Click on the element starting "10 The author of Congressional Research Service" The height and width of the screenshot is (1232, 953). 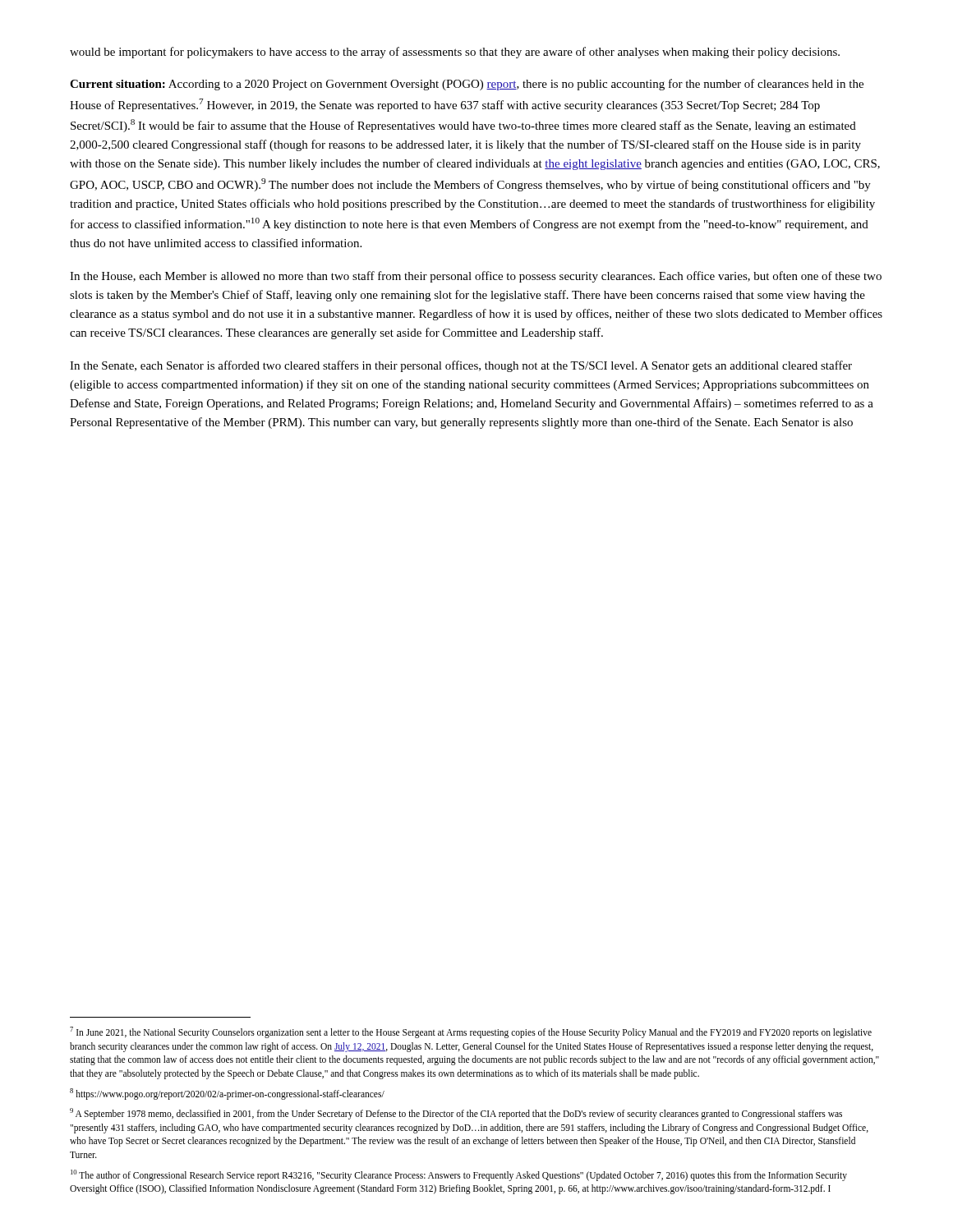tap(476, 1181)
